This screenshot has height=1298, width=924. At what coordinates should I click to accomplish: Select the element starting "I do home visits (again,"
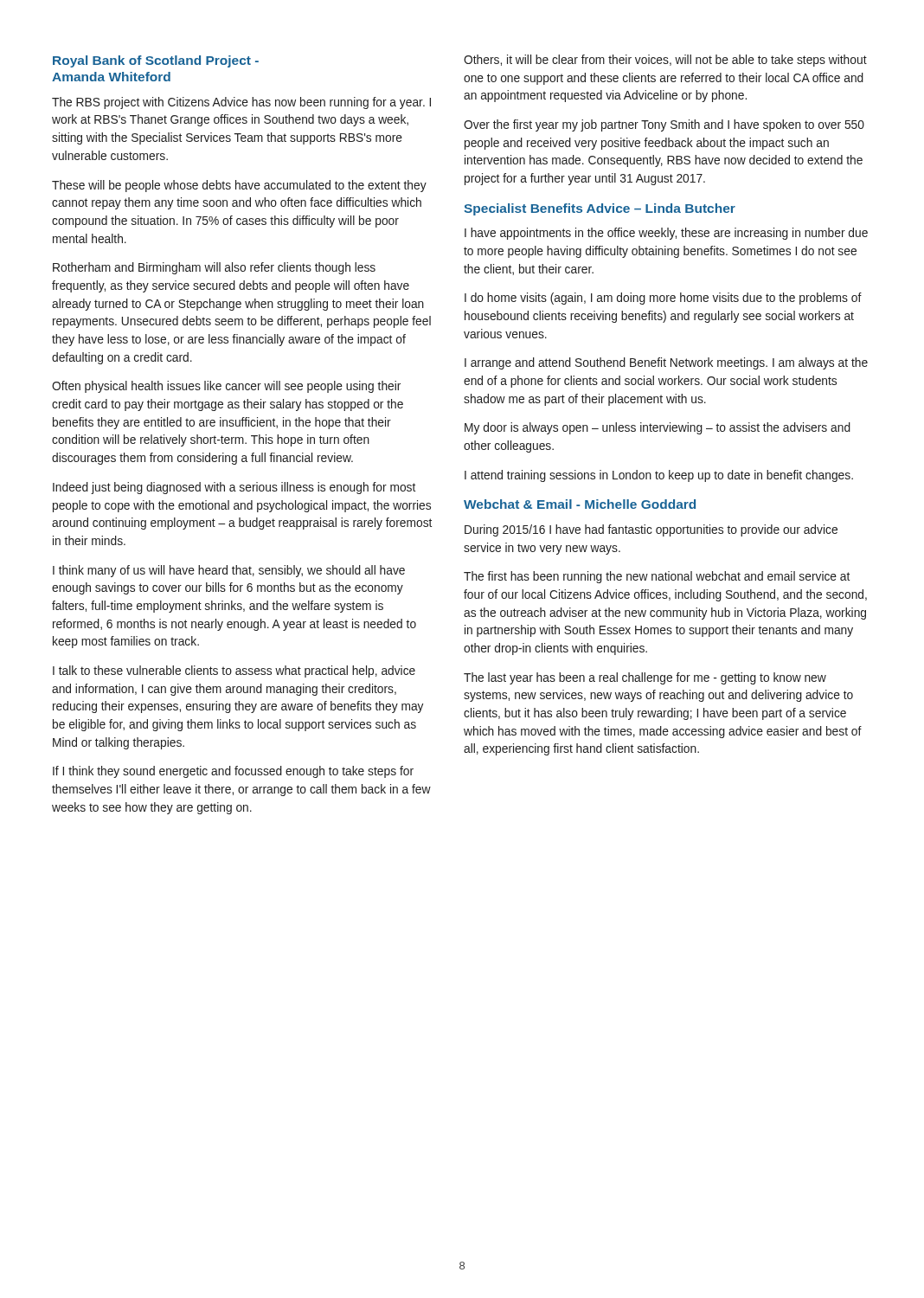(662, 316)
